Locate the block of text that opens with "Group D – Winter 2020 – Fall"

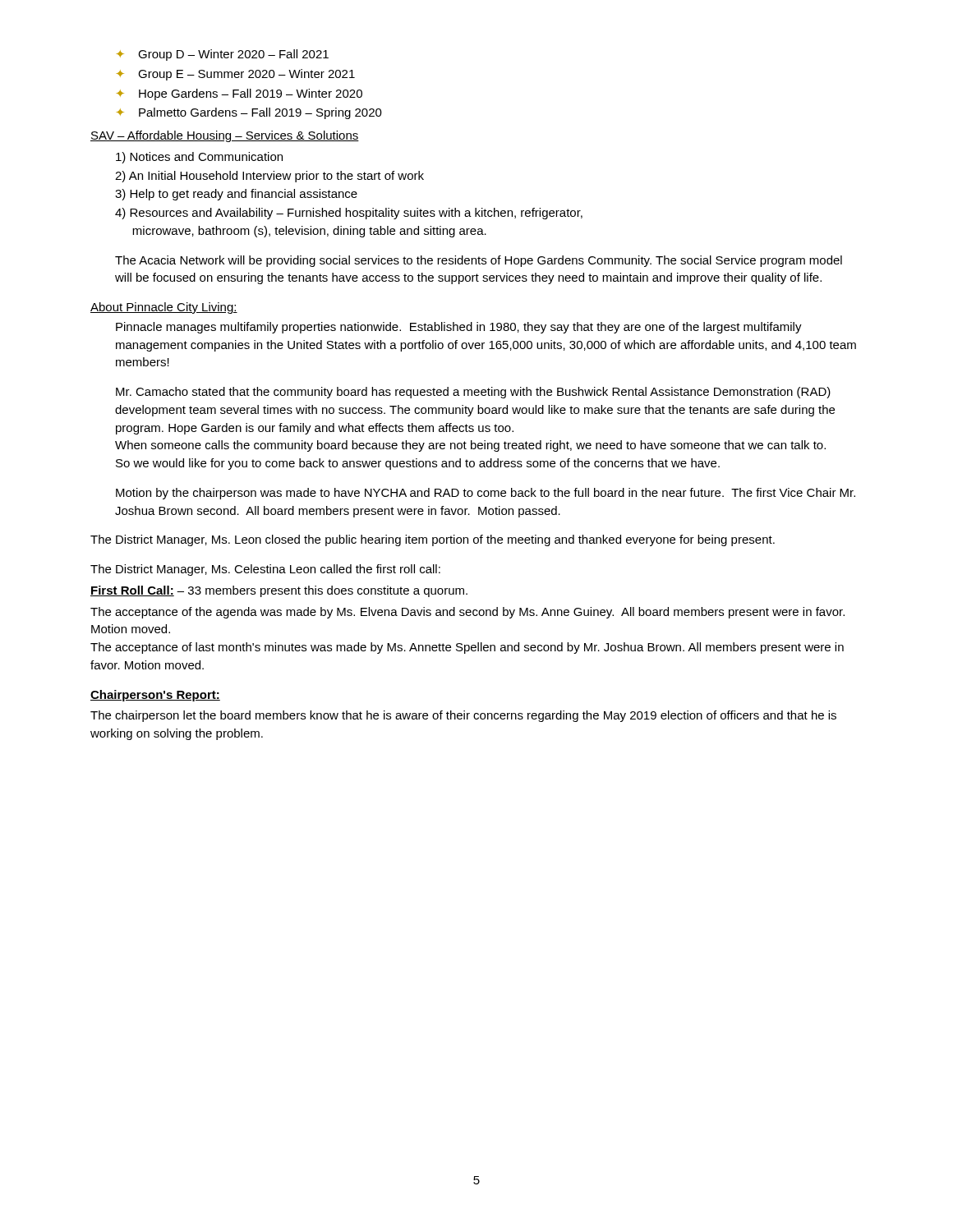[x=223, y=55]
